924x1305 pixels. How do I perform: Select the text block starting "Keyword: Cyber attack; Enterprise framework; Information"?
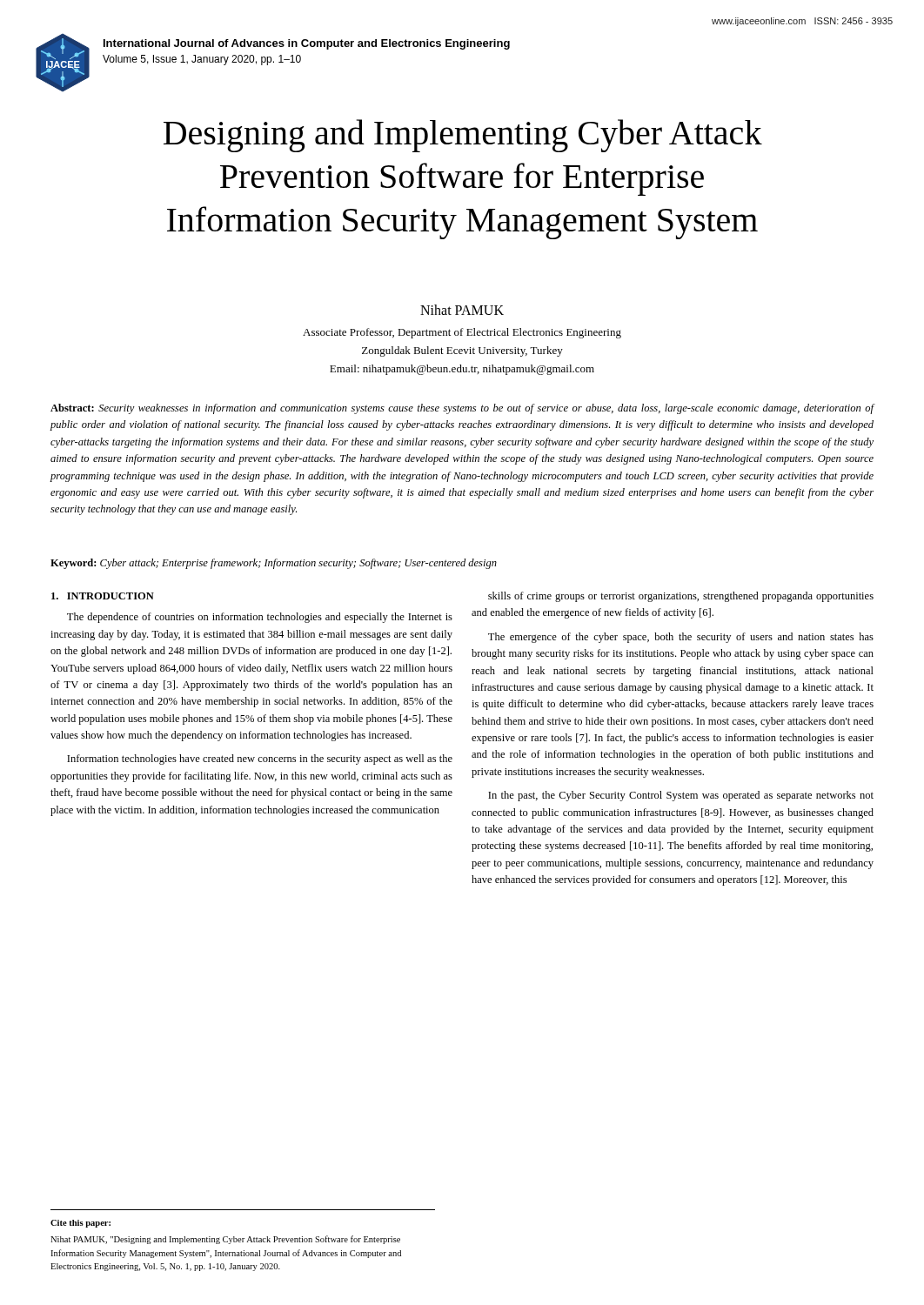[274, 563]
